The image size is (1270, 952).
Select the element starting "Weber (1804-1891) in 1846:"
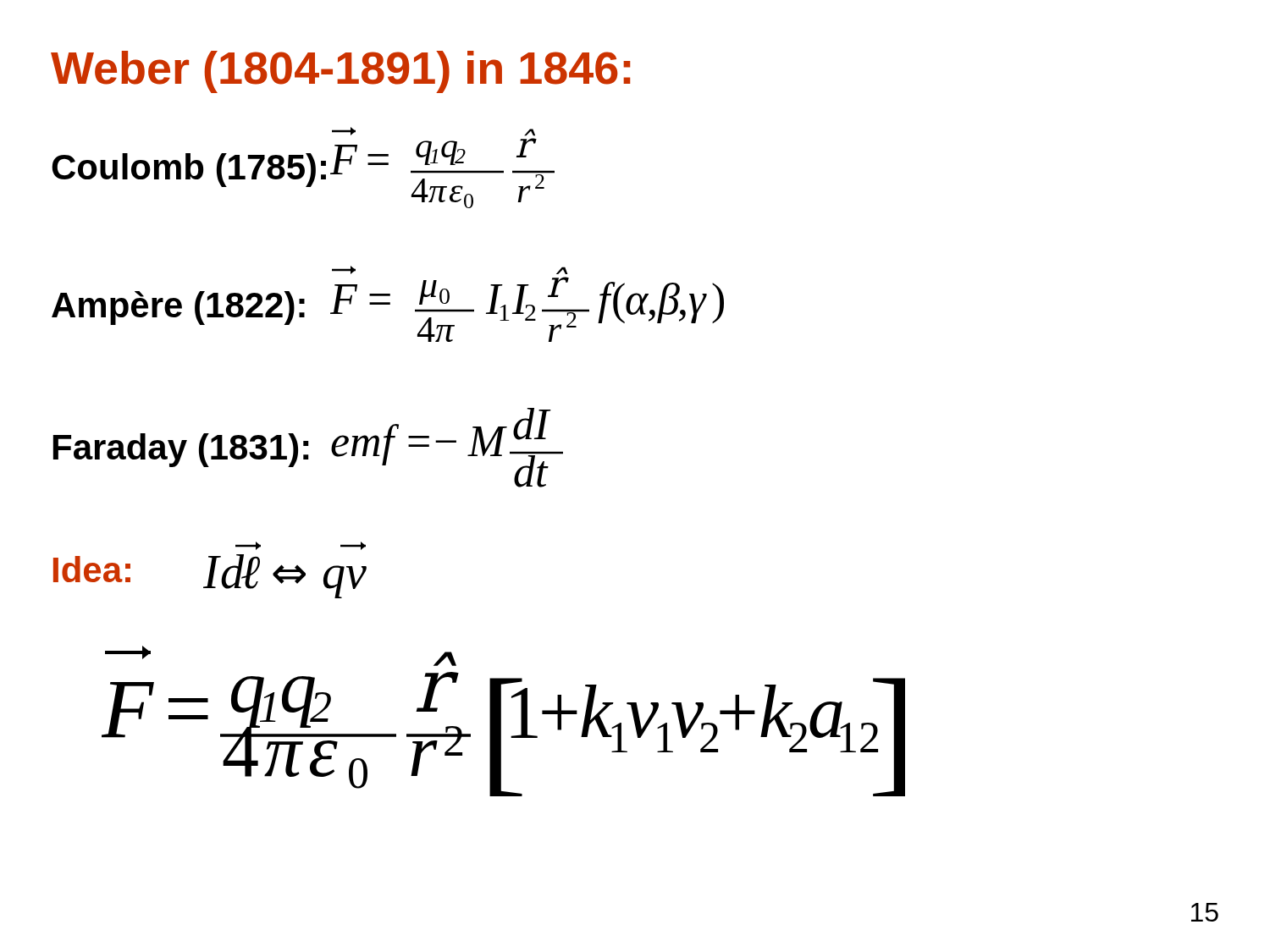(343, 68)
